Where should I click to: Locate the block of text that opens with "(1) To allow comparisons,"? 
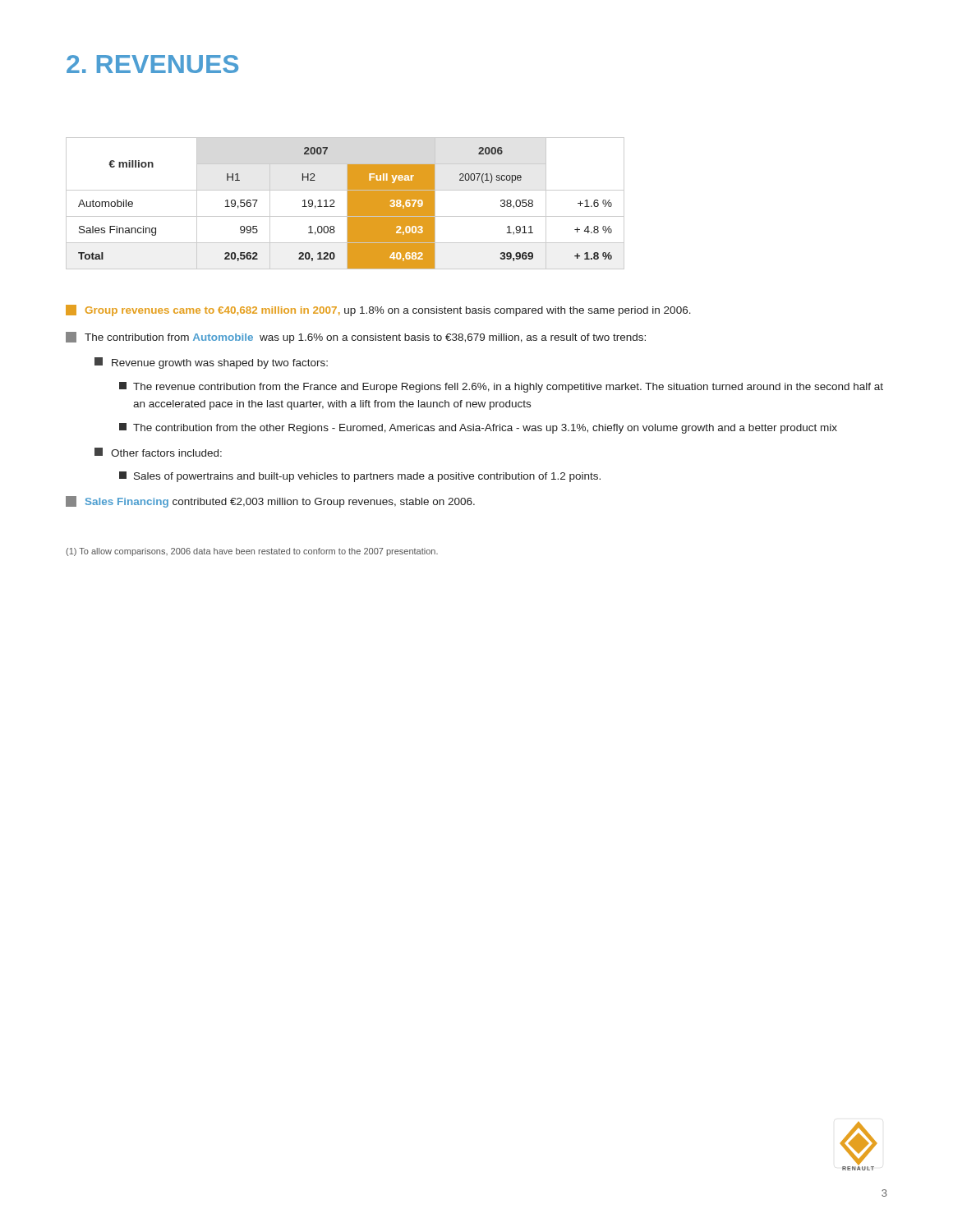click(252, 551)
